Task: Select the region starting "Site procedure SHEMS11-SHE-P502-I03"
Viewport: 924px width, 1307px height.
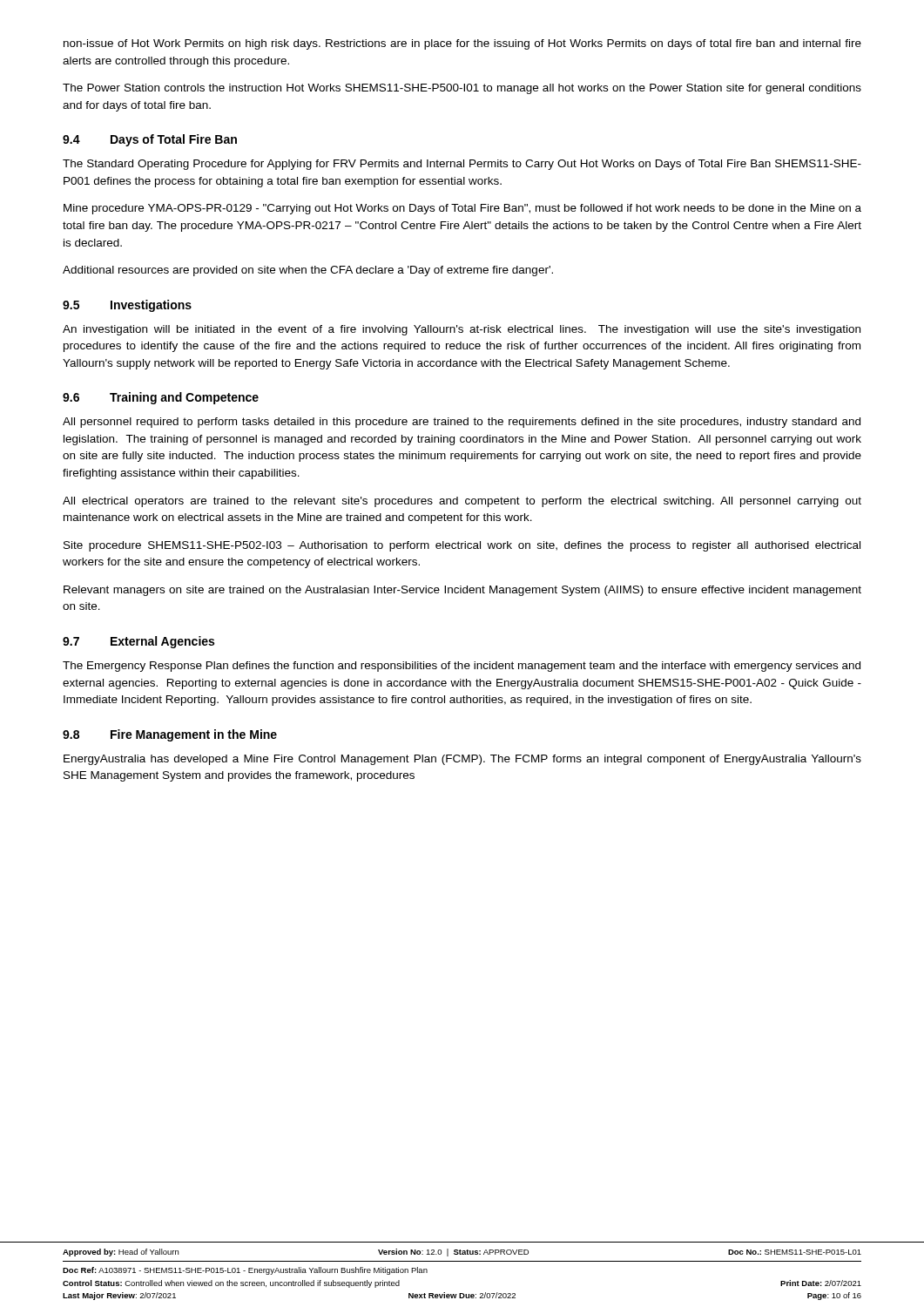Action: click(462, 553)
